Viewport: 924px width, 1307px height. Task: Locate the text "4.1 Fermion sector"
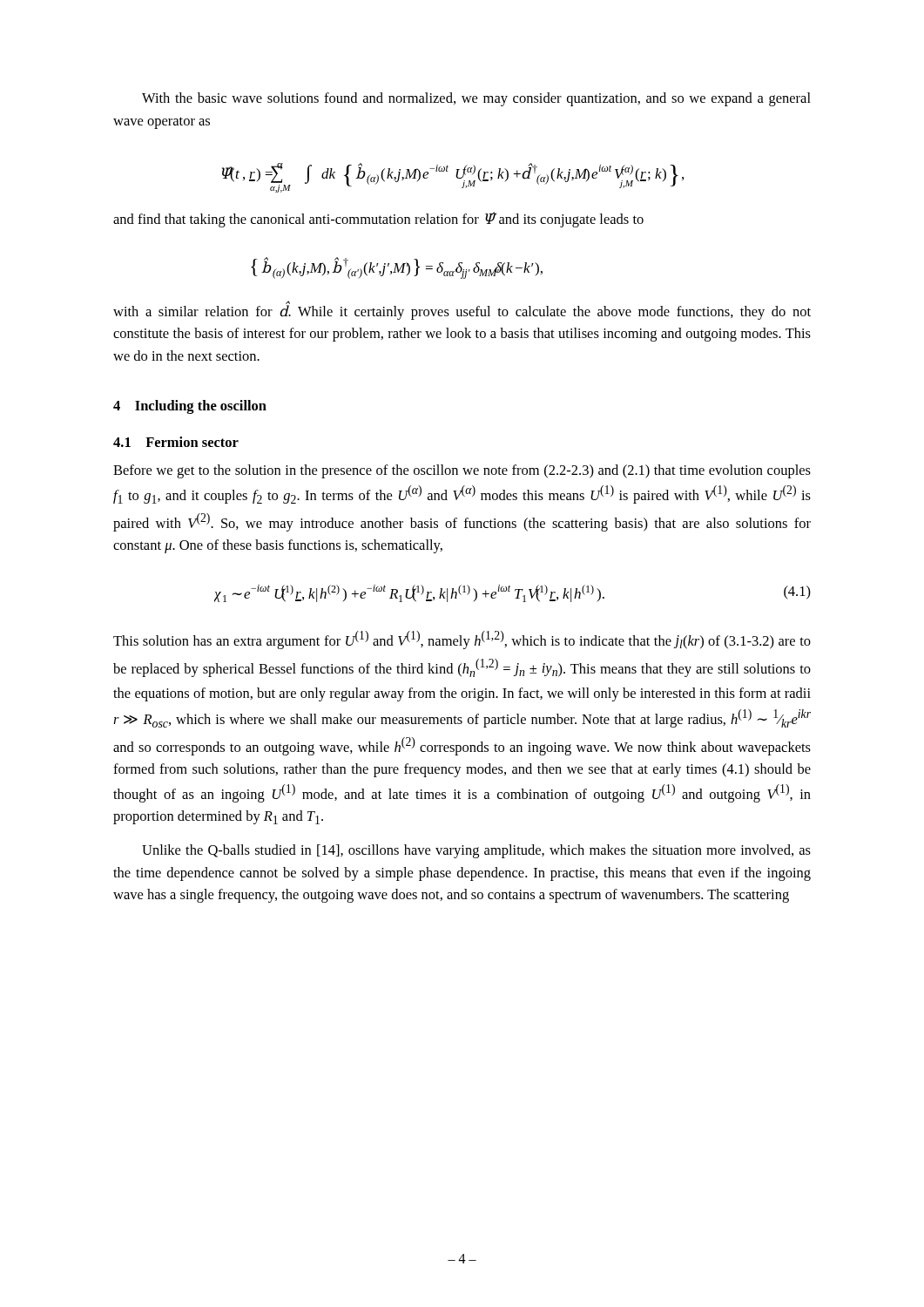tap(176, 442)
